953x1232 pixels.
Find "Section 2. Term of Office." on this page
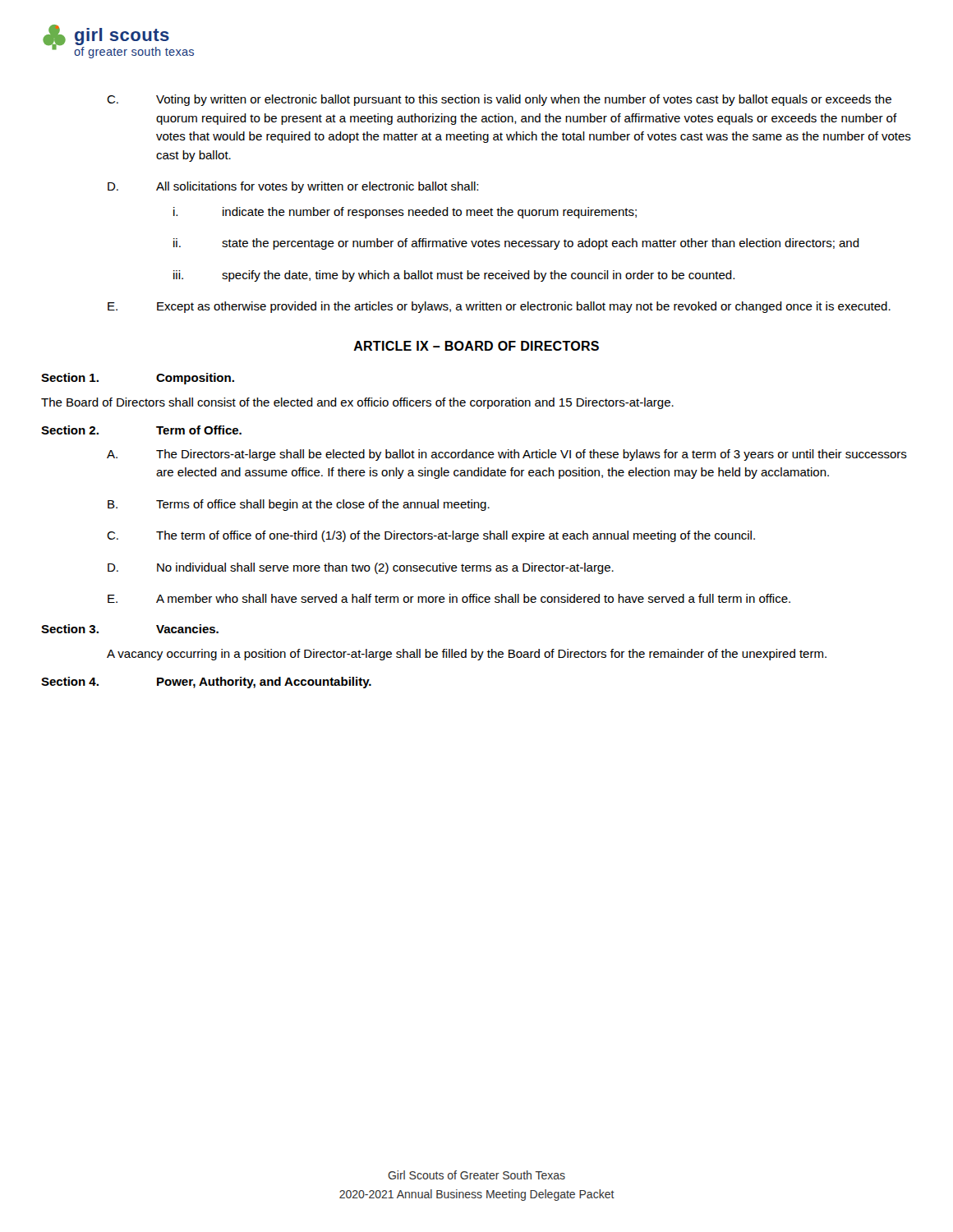(x=66, y=429)
